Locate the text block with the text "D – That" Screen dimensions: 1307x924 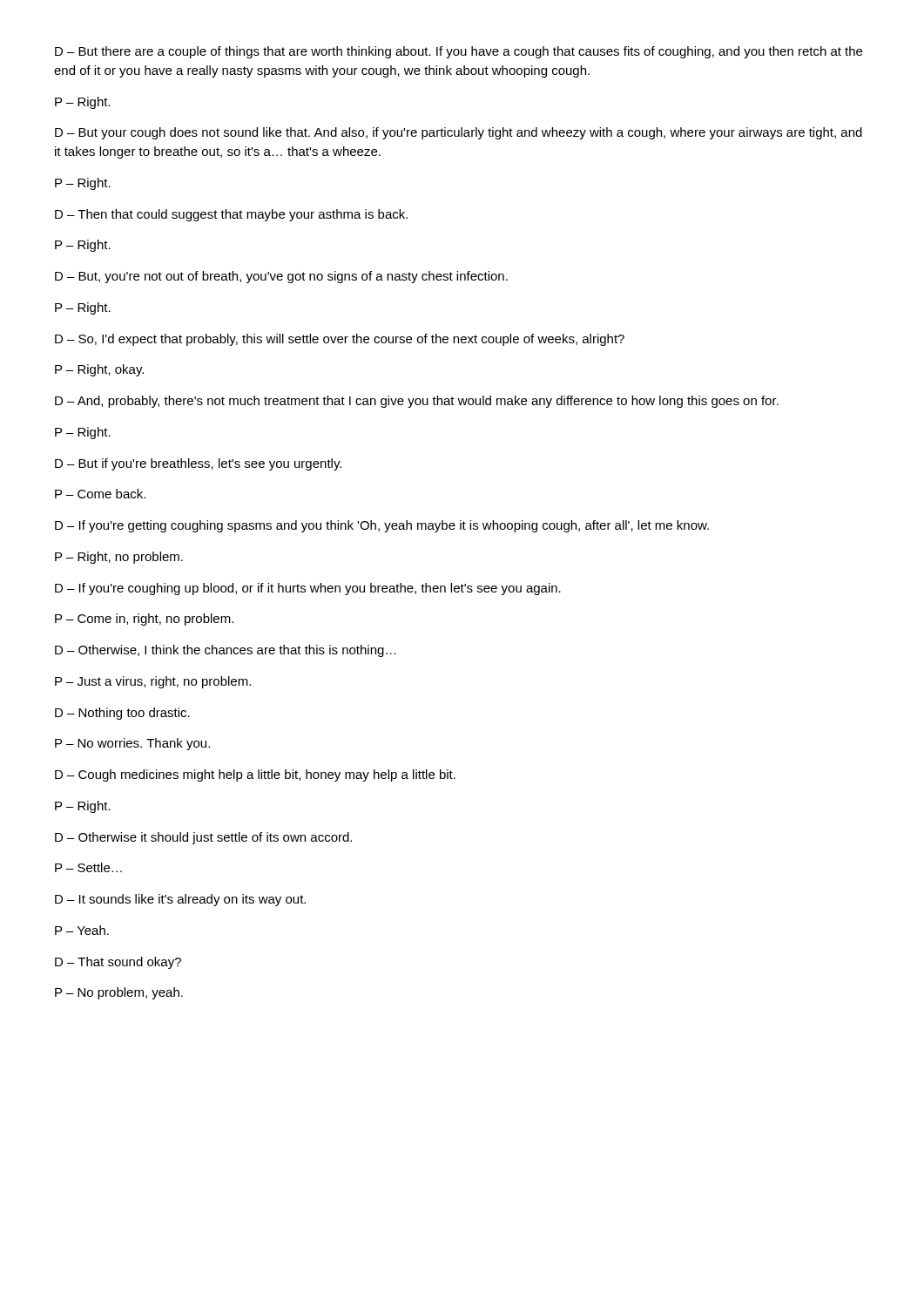(x=118, y=961)
